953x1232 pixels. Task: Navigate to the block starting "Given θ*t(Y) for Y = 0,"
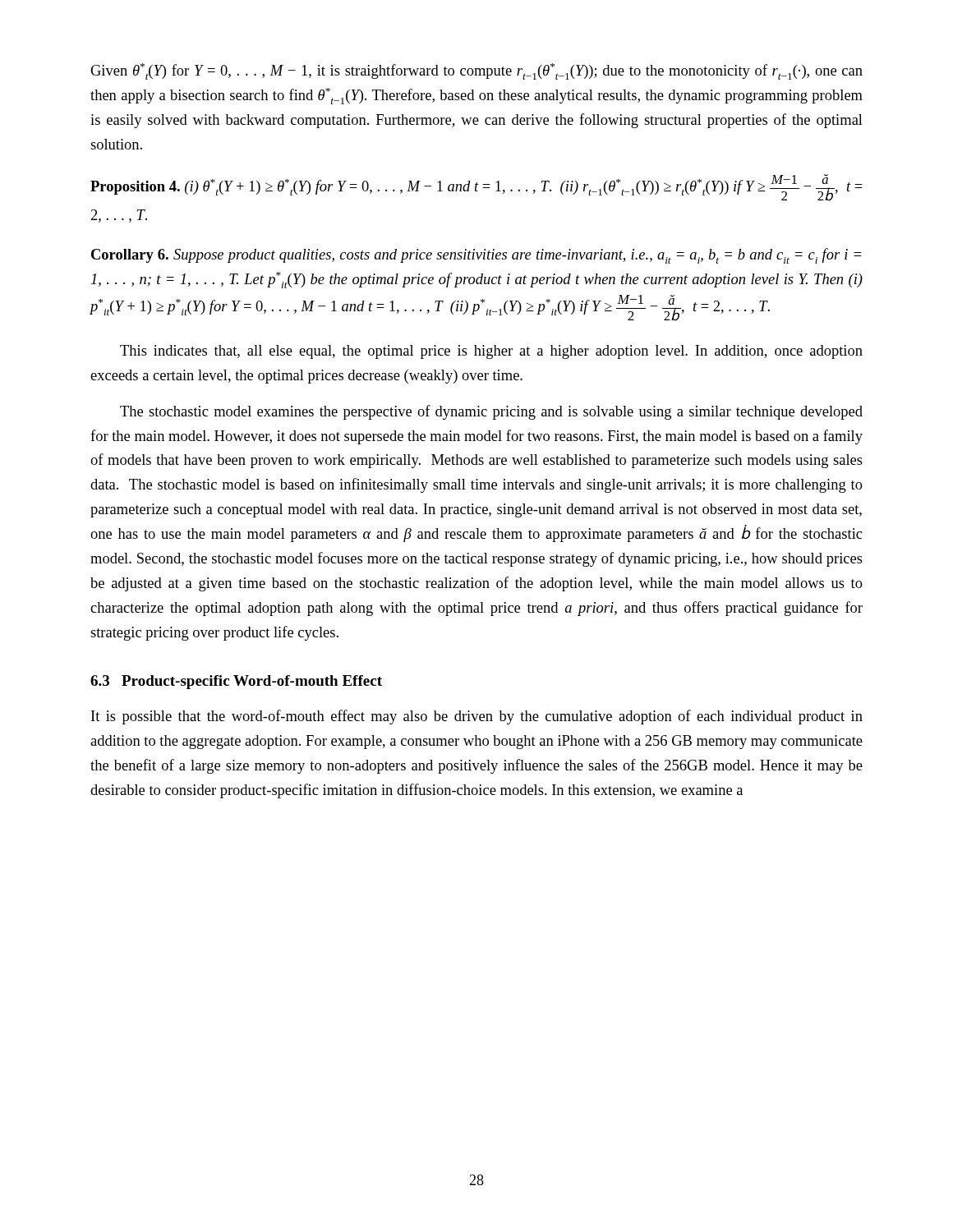476,106
